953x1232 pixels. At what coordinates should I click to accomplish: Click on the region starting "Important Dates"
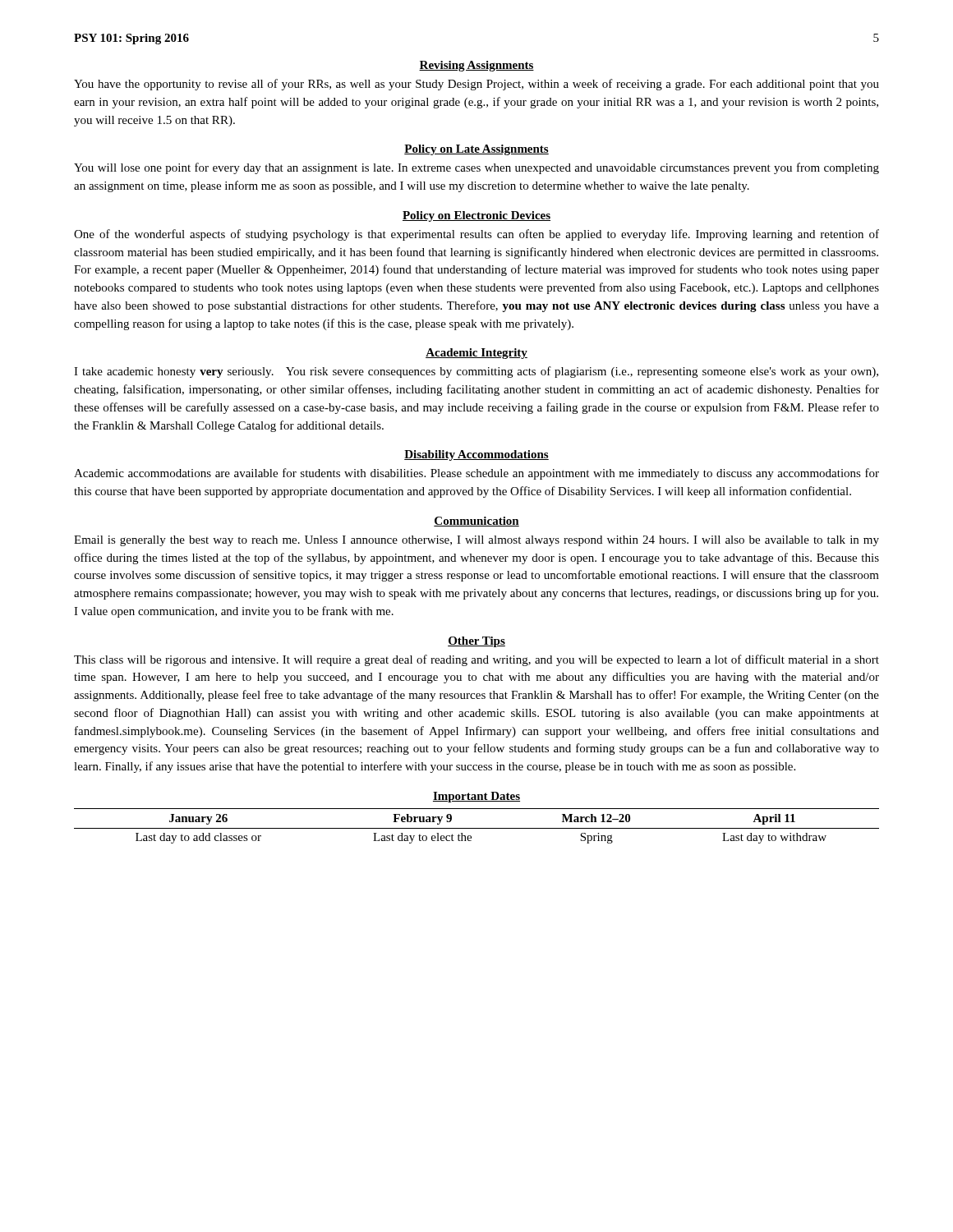[x=476, y=796]
